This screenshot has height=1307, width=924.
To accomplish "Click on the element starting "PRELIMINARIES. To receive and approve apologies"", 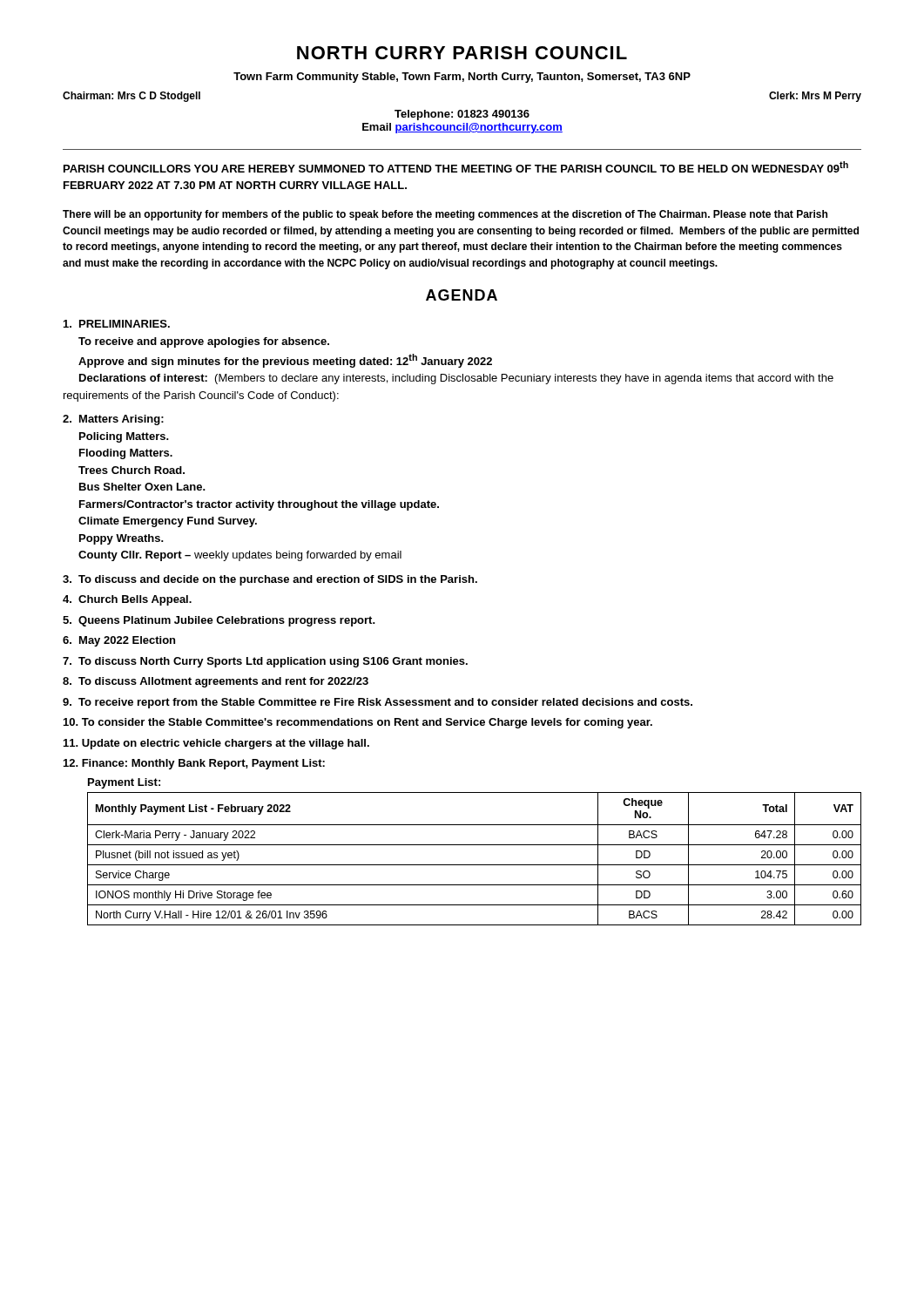I will (x=448, y=359).
